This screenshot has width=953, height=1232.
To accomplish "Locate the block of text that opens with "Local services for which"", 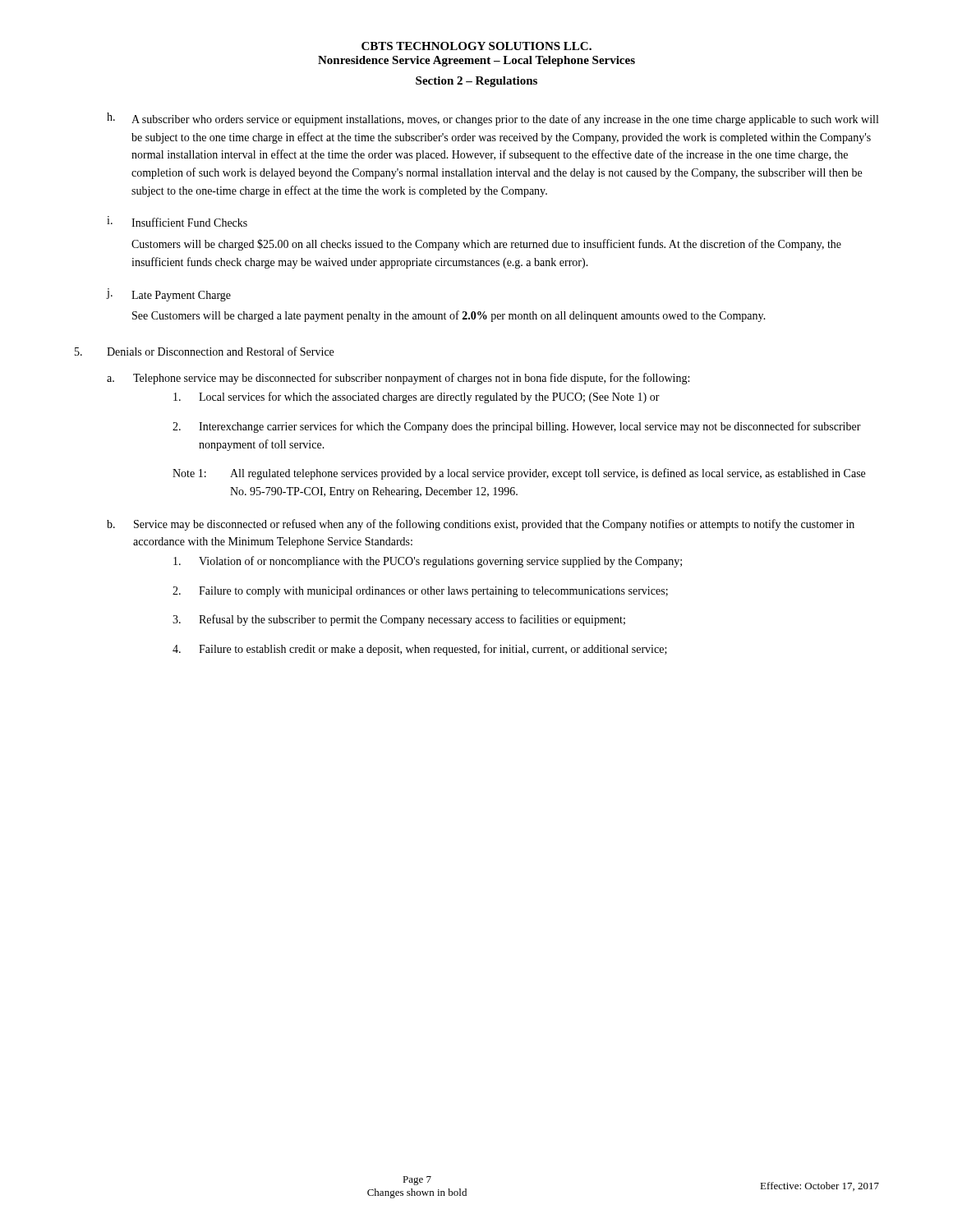I will [526, 398].
